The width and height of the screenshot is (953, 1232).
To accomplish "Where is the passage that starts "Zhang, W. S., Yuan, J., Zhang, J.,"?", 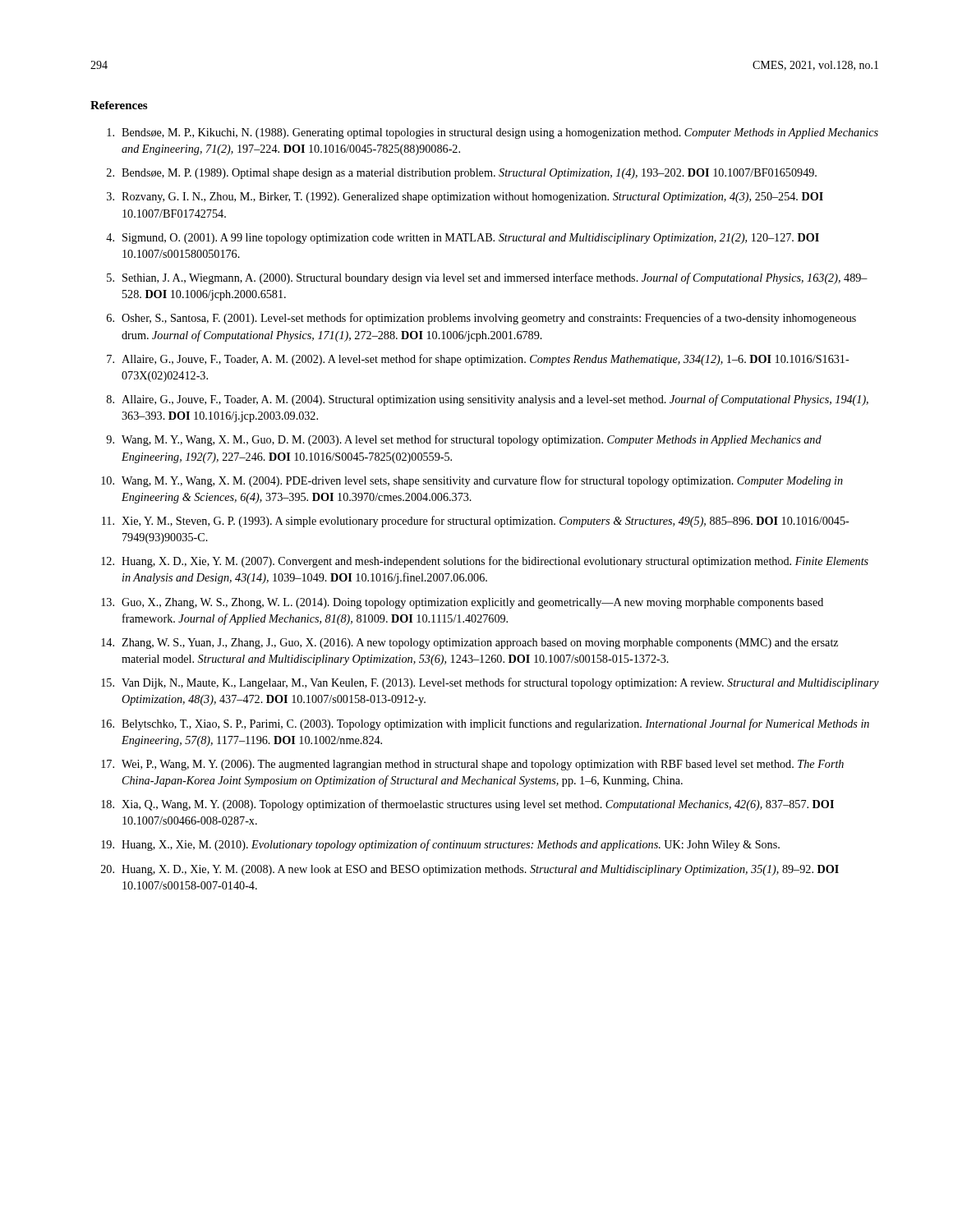I will click(x=500, y=651).
